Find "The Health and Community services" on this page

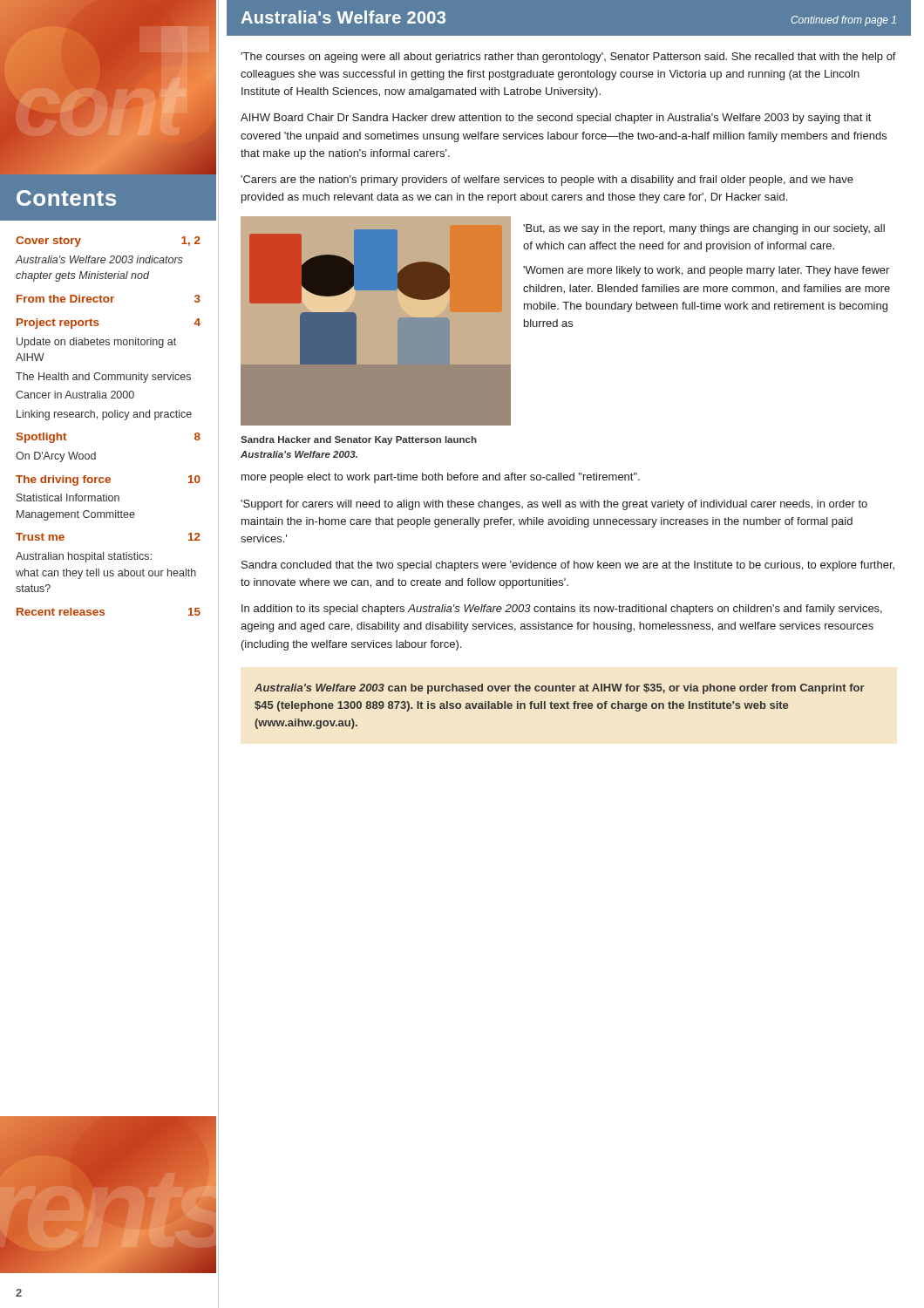104,376
